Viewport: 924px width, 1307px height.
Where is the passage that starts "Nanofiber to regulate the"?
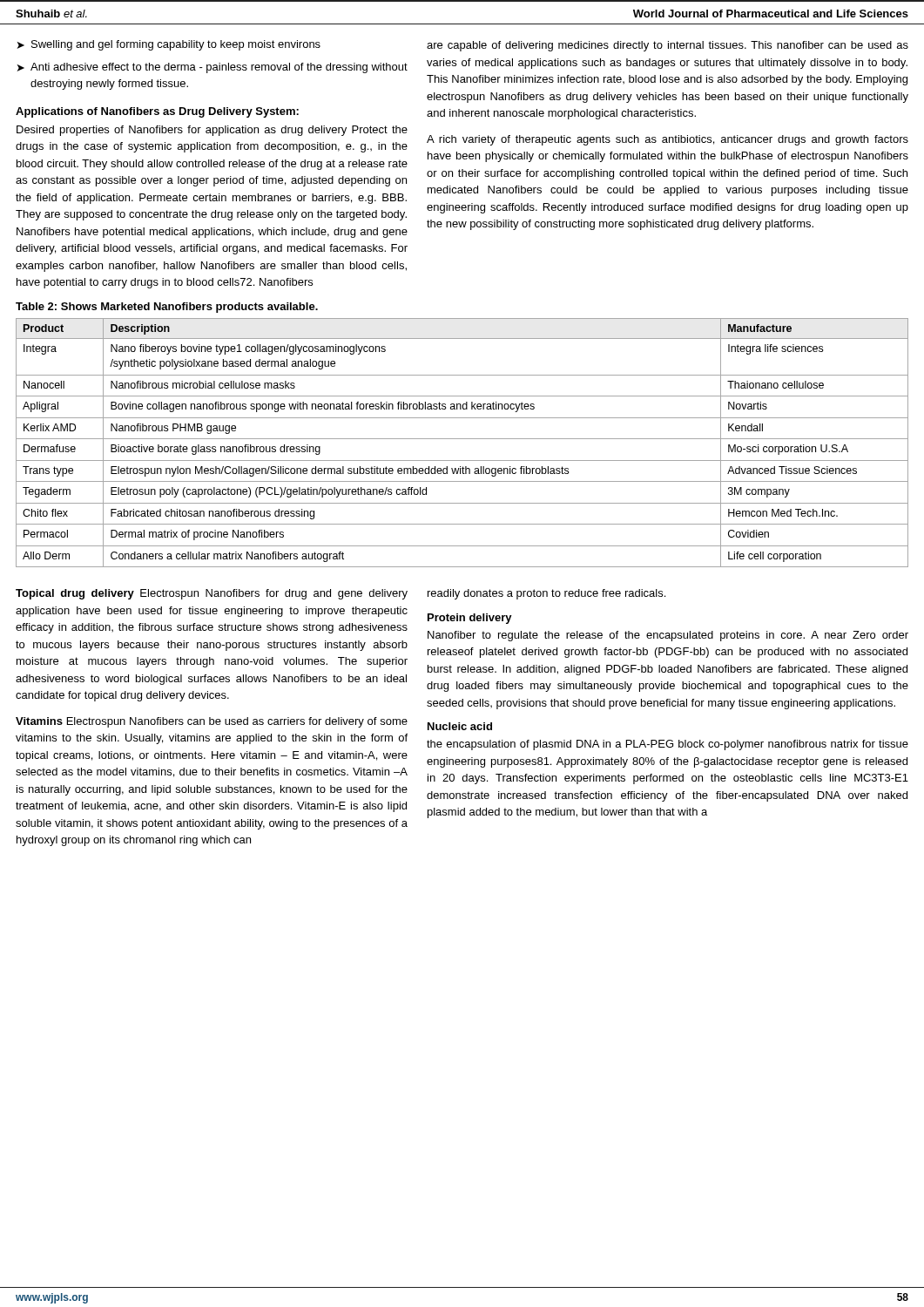pos(667,669)
